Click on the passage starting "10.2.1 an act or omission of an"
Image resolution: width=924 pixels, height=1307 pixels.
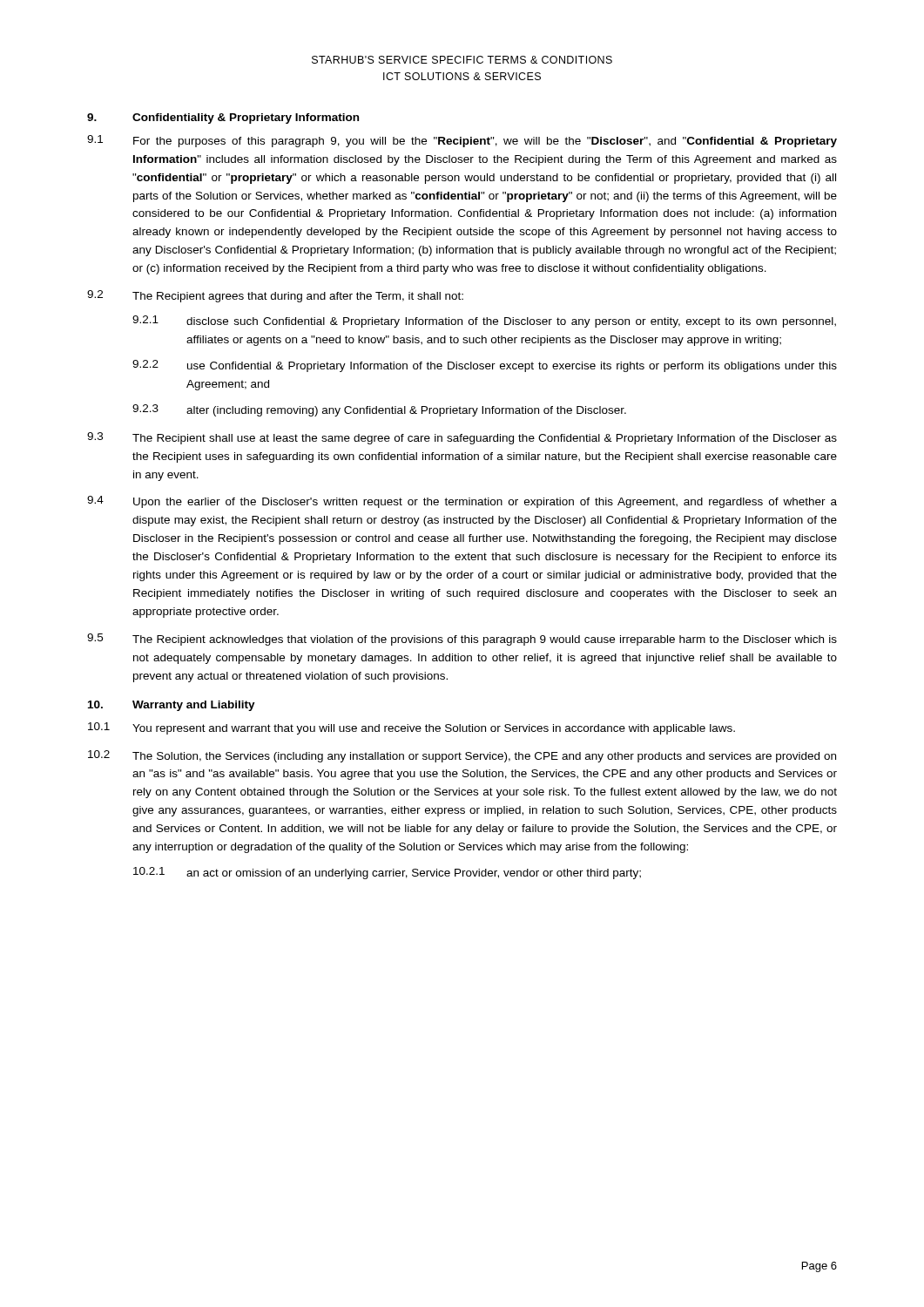387,874
